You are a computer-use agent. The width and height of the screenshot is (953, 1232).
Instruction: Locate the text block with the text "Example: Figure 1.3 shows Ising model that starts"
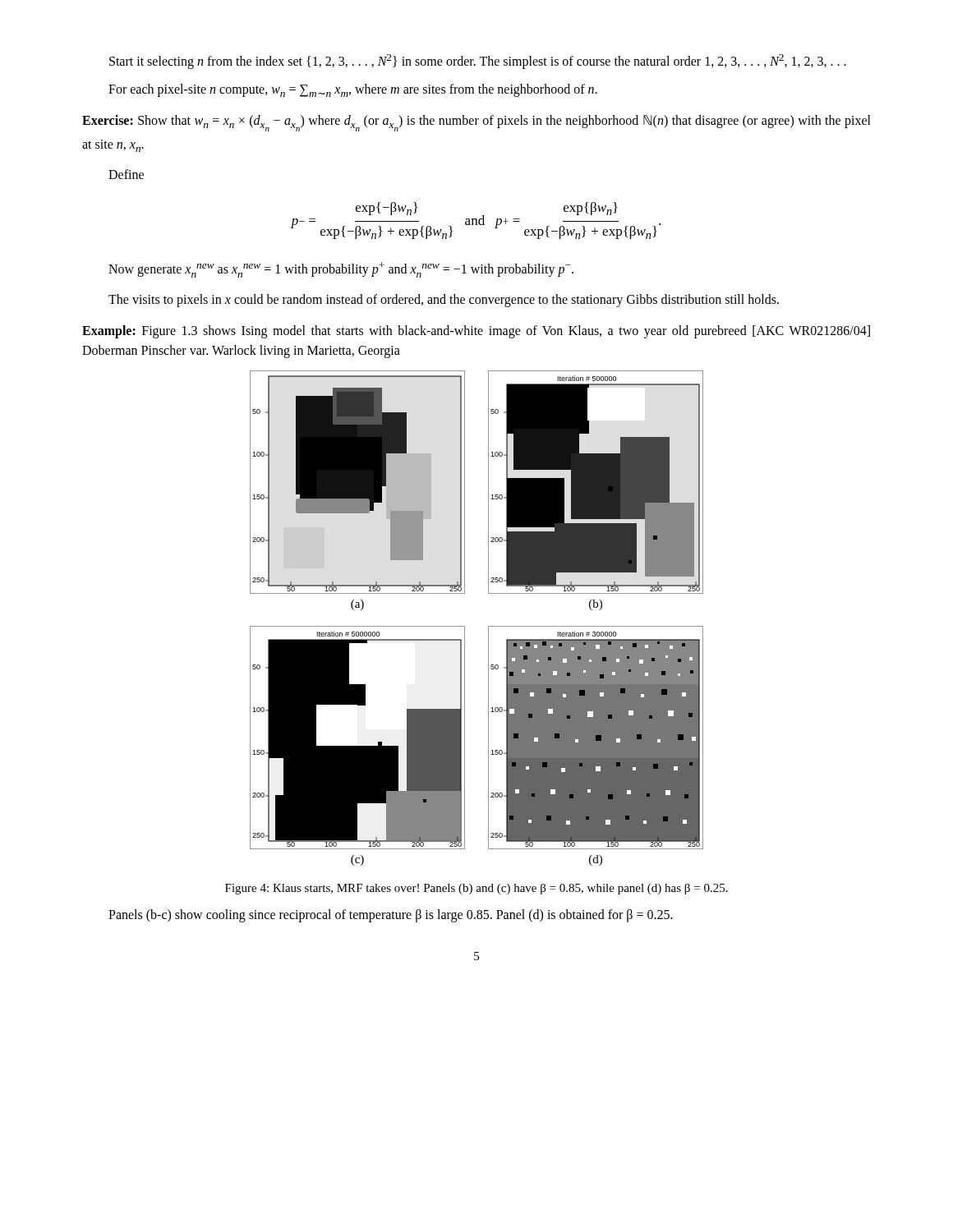tap(476, 341)
